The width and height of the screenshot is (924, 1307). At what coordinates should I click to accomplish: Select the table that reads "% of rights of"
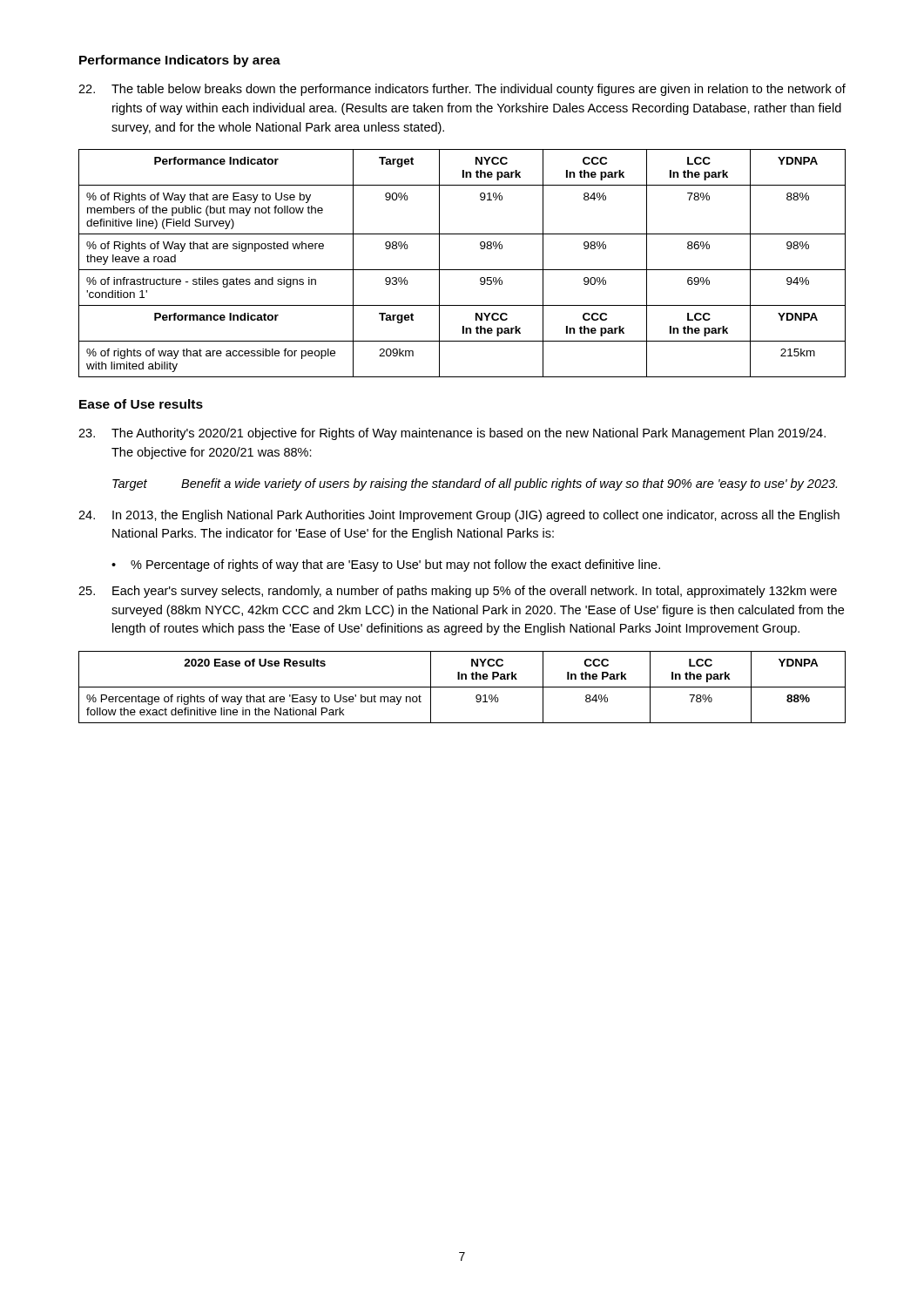pos(462,263)
